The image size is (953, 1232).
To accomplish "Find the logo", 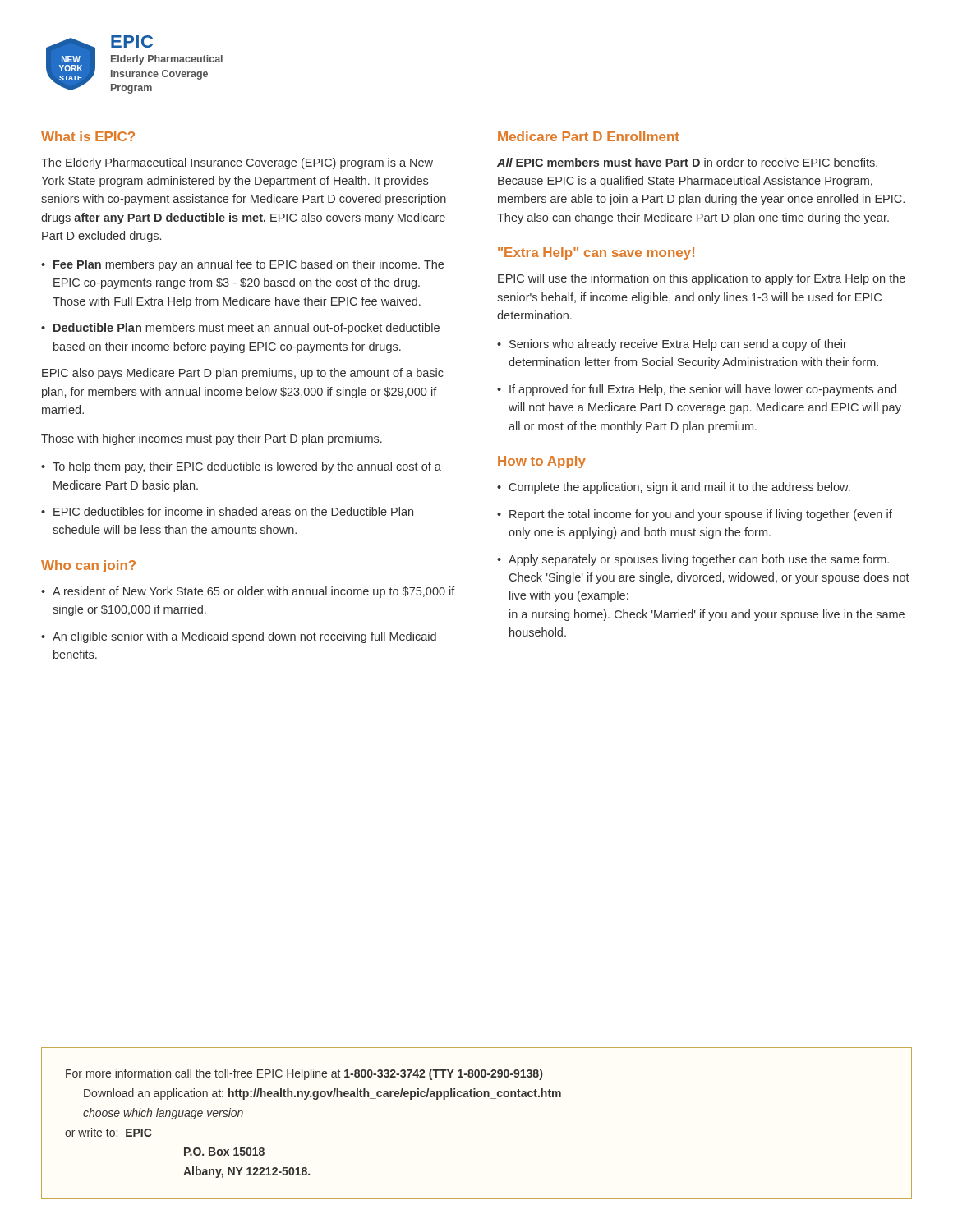I will 476,64.
